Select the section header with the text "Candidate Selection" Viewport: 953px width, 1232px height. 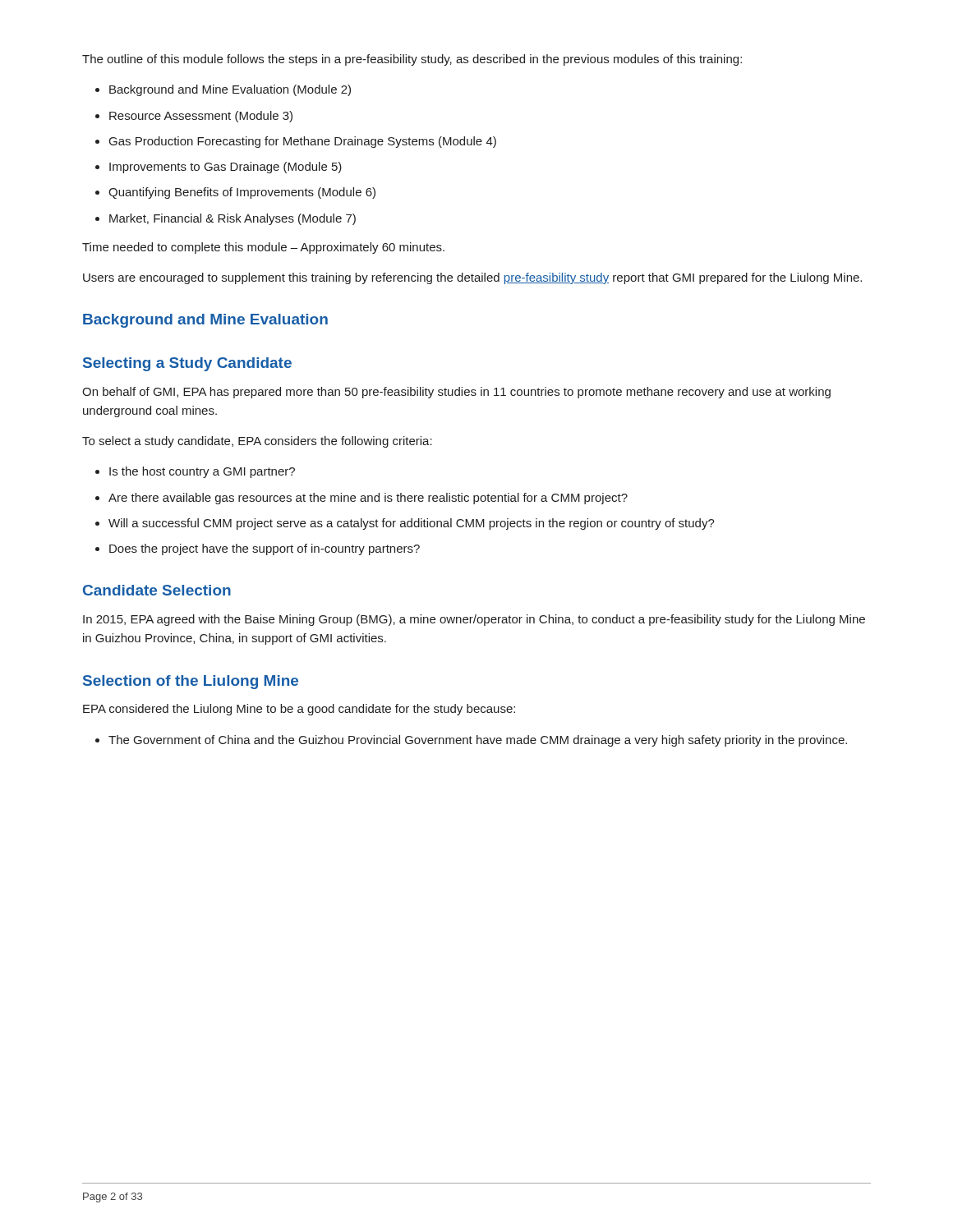point(157,590)
